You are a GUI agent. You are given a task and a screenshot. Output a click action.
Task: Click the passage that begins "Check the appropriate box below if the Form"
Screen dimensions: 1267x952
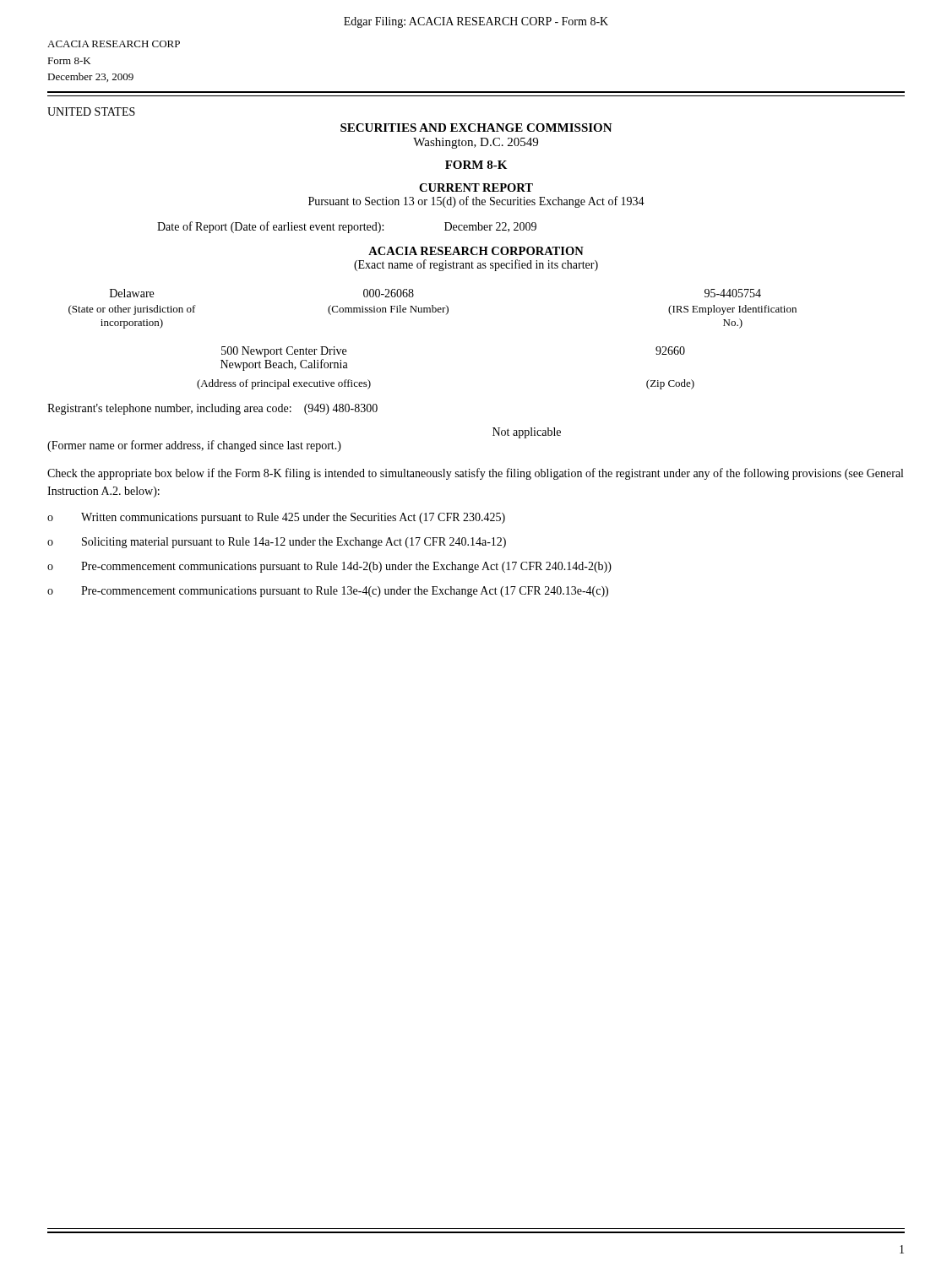(x=476, y=482)
